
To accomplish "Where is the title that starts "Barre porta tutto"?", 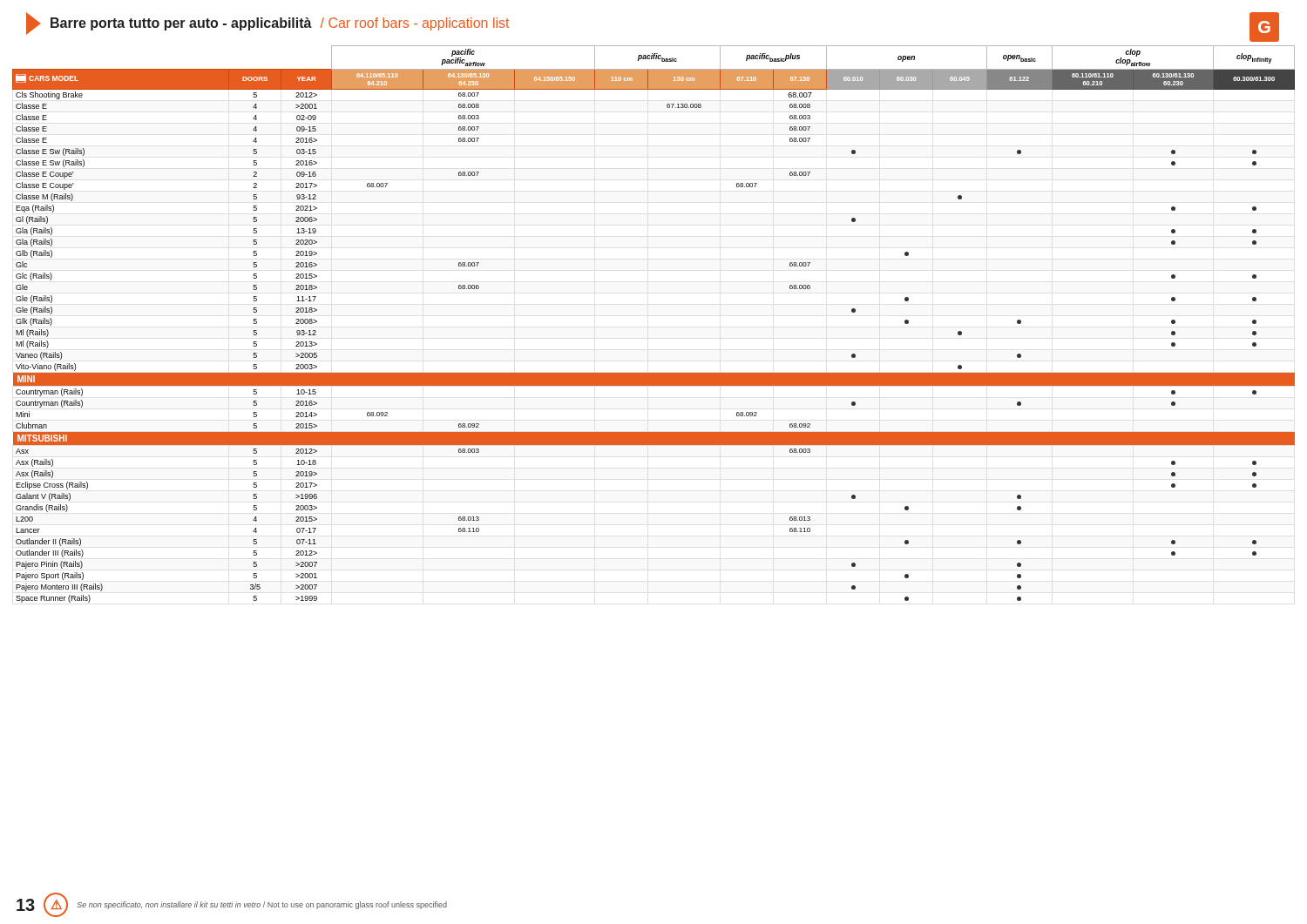I will pyautogui.click(x=268, y=24).
